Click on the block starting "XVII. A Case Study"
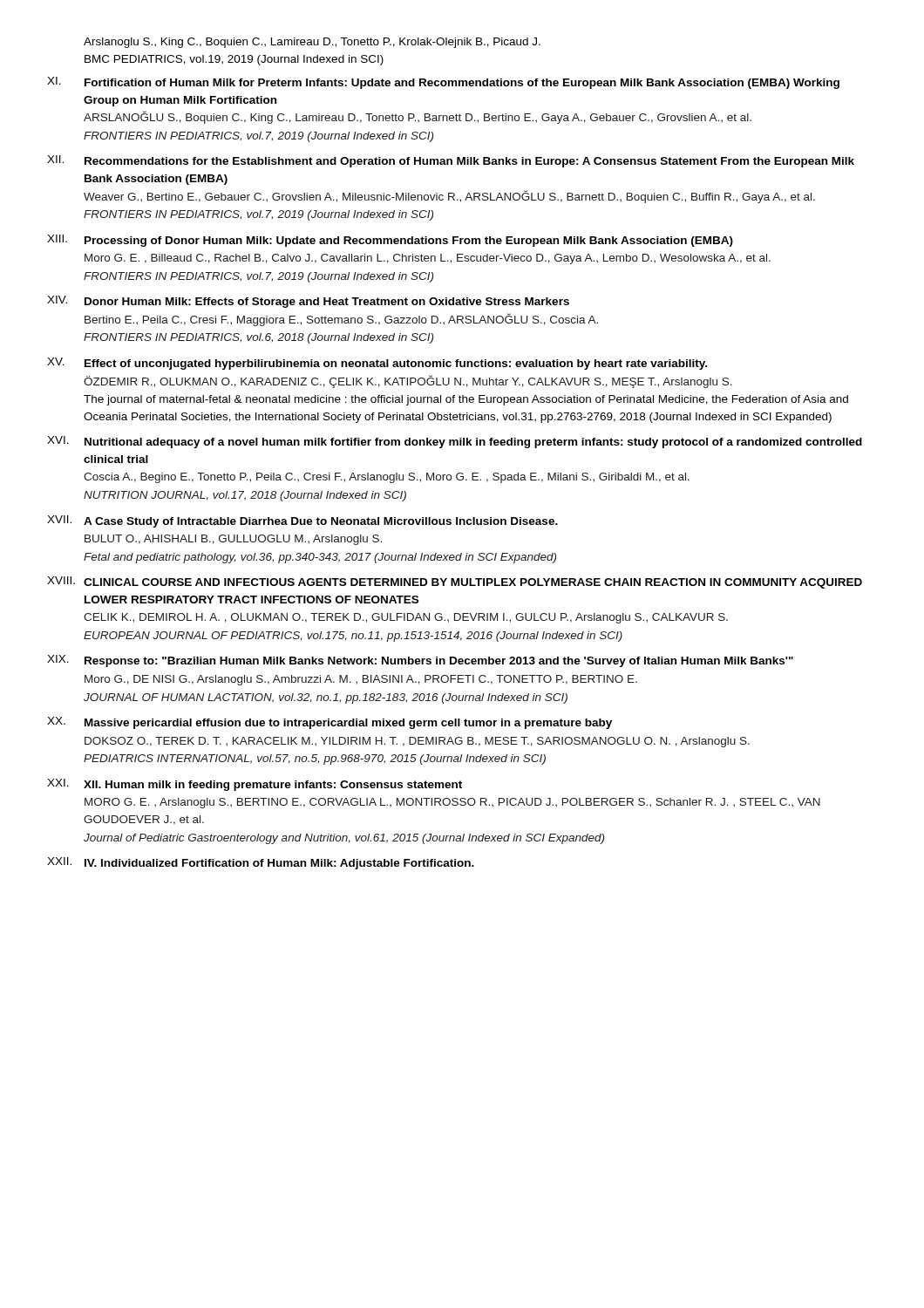This screenshot has height=1308, width=924. (x=302, y=521)
